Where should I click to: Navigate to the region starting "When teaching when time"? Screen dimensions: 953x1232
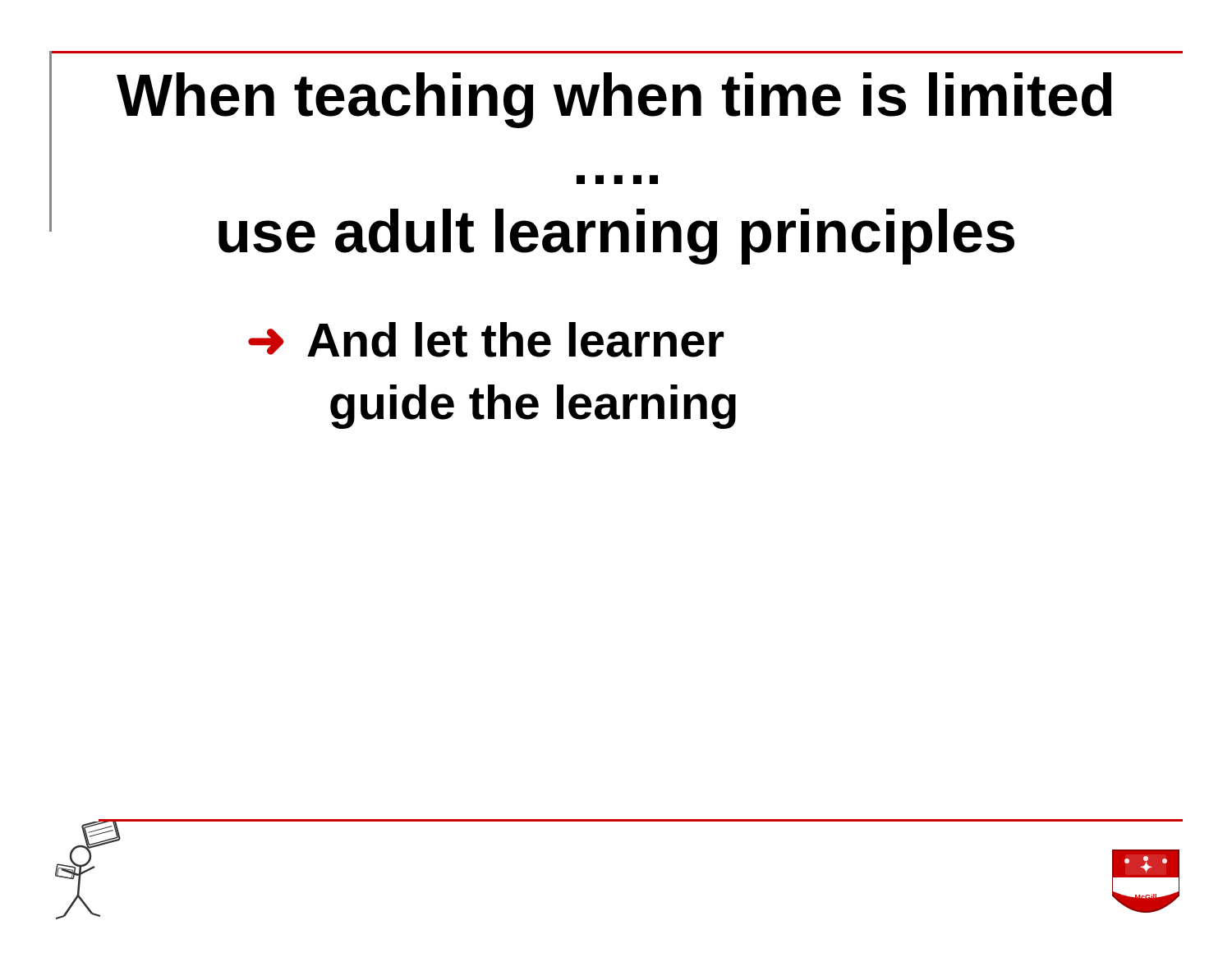click(x=616, y=164)
